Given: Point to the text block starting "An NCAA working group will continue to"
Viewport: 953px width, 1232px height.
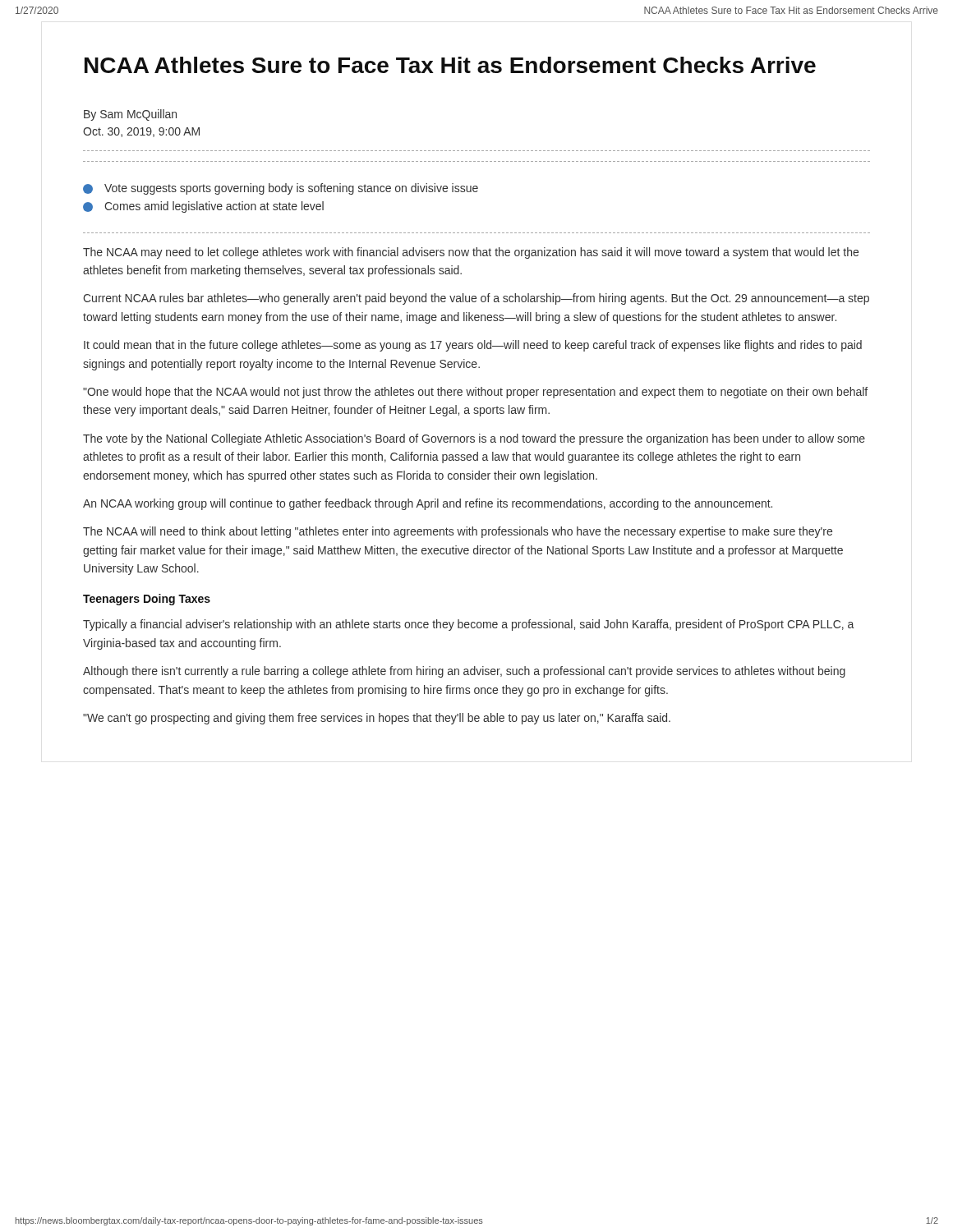Looking at the screenshot, I should pyautogui.click(x=428, y=503).
